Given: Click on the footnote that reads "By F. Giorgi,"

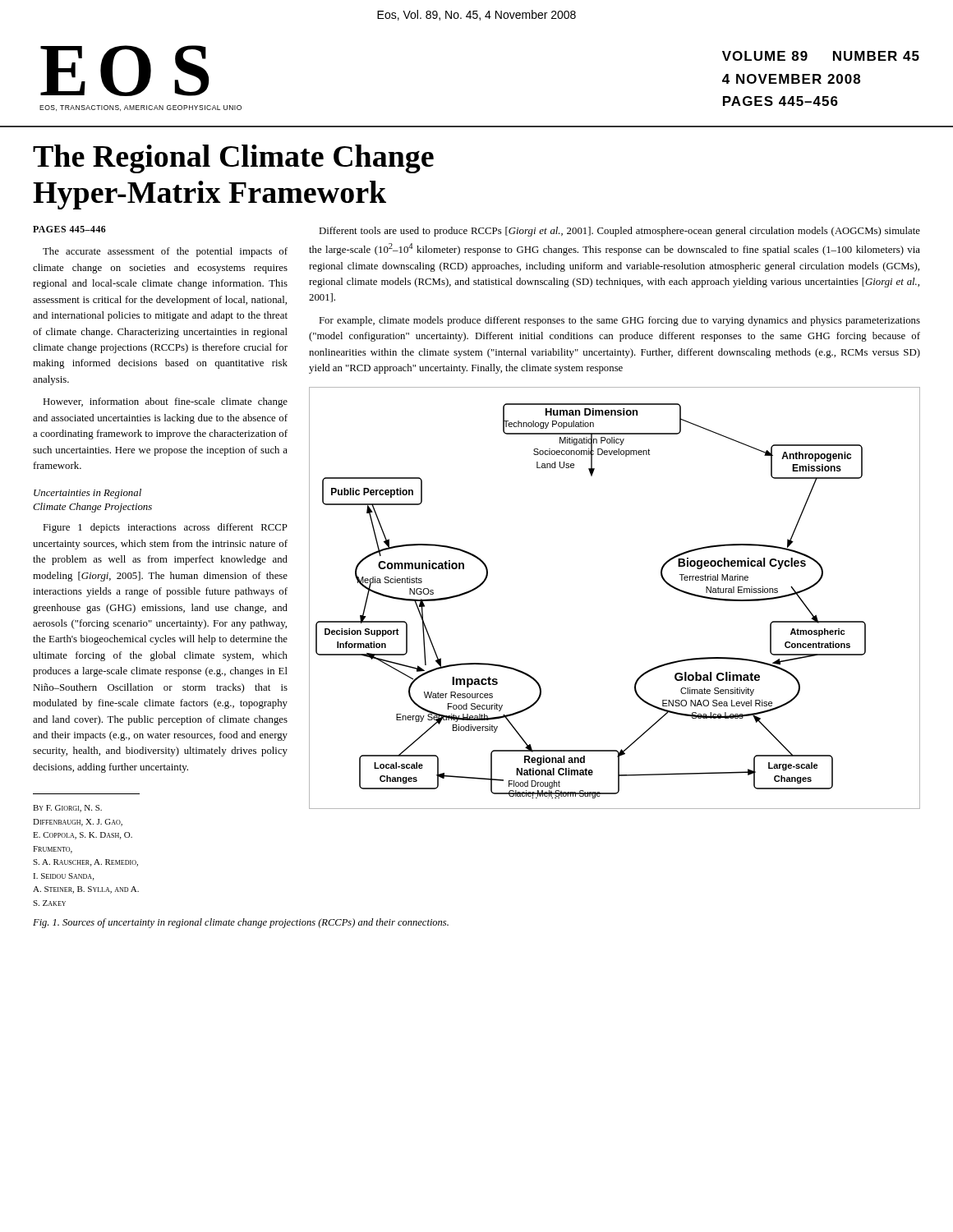Looking at the screenshot, I should click(x=86, y=855).
